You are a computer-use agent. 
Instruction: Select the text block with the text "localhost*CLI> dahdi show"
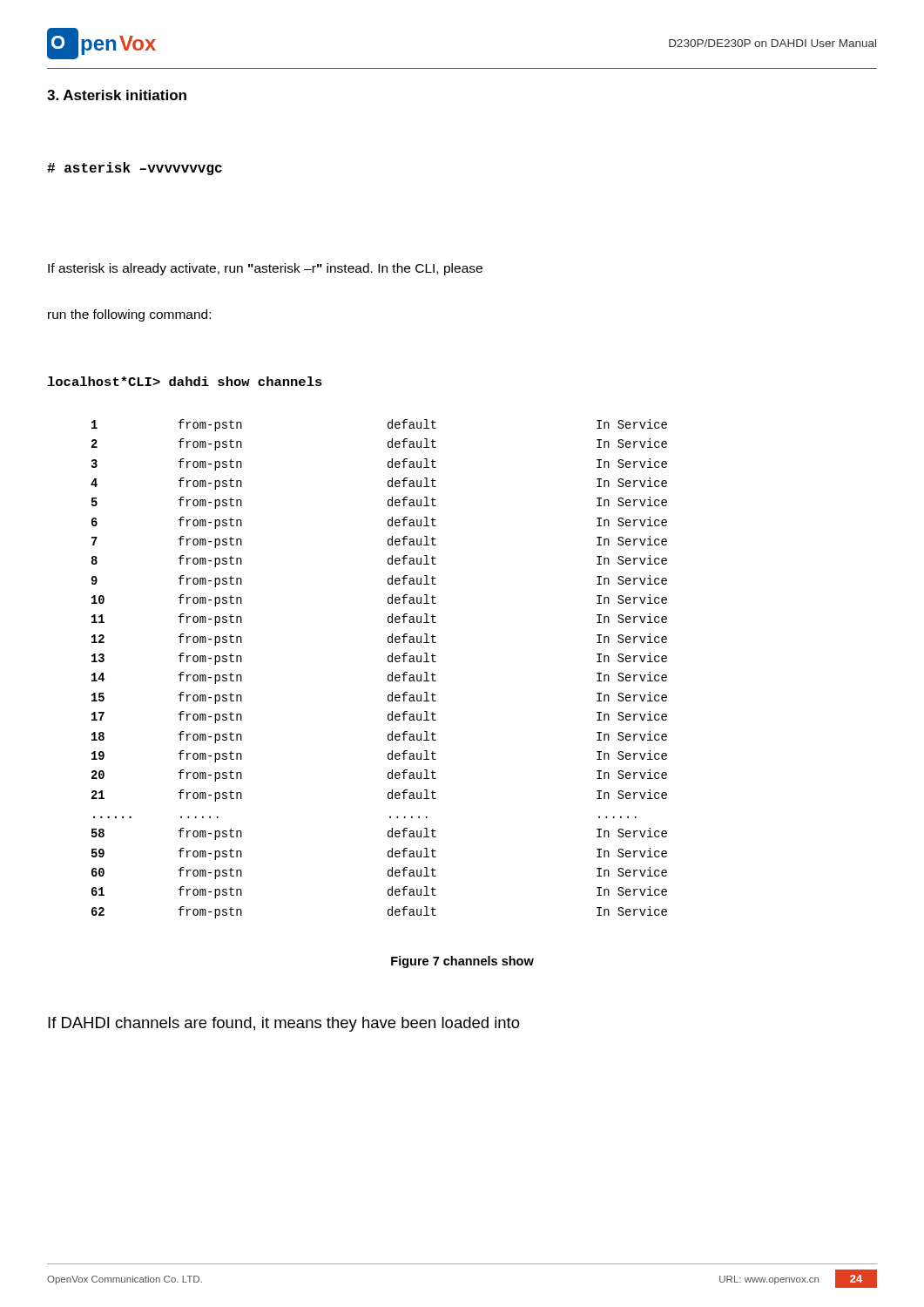click(x=185, y=383)
